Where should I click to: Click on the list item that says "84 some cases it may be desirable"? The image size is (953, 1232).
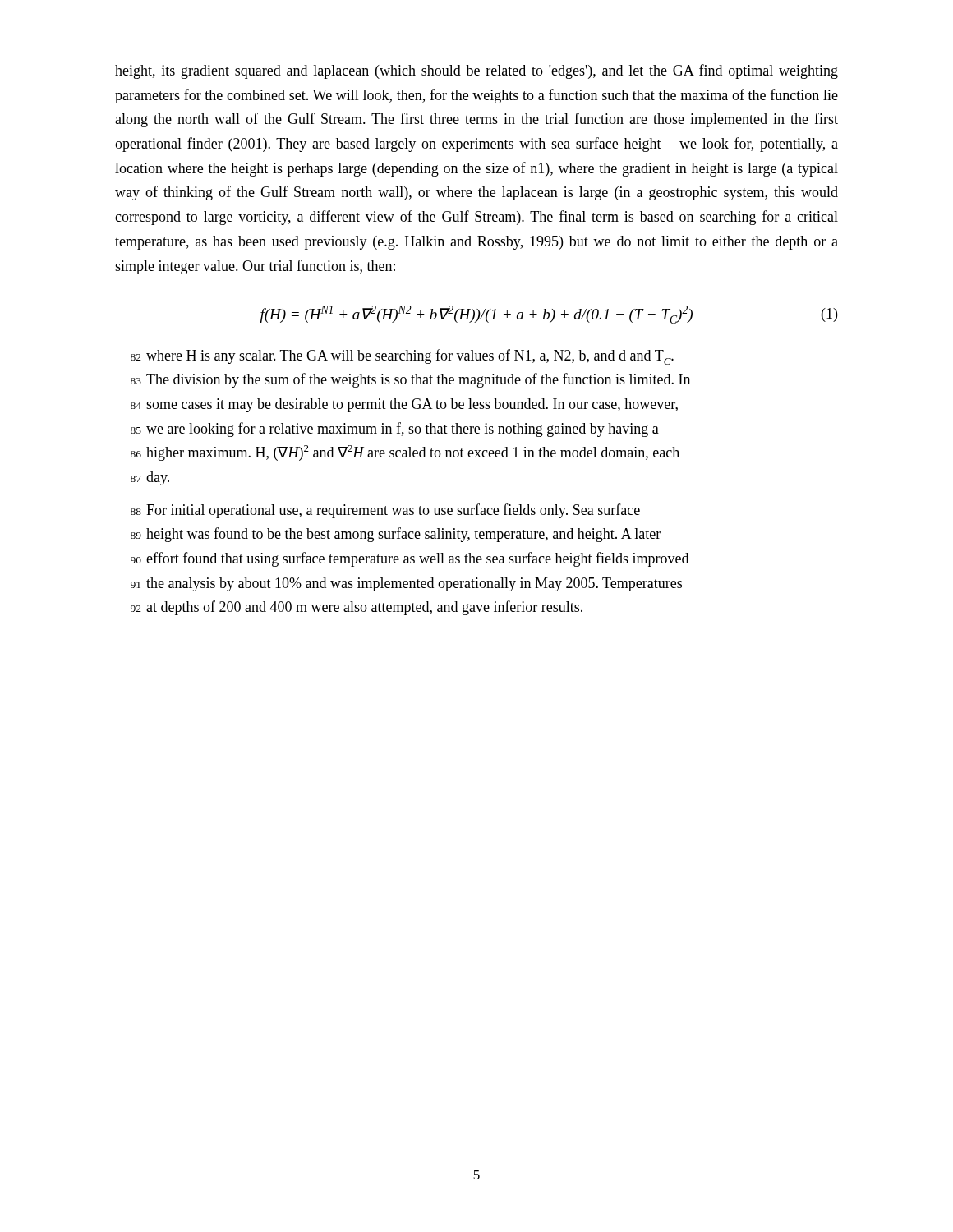pyautogui.click(x=476, y=405)
